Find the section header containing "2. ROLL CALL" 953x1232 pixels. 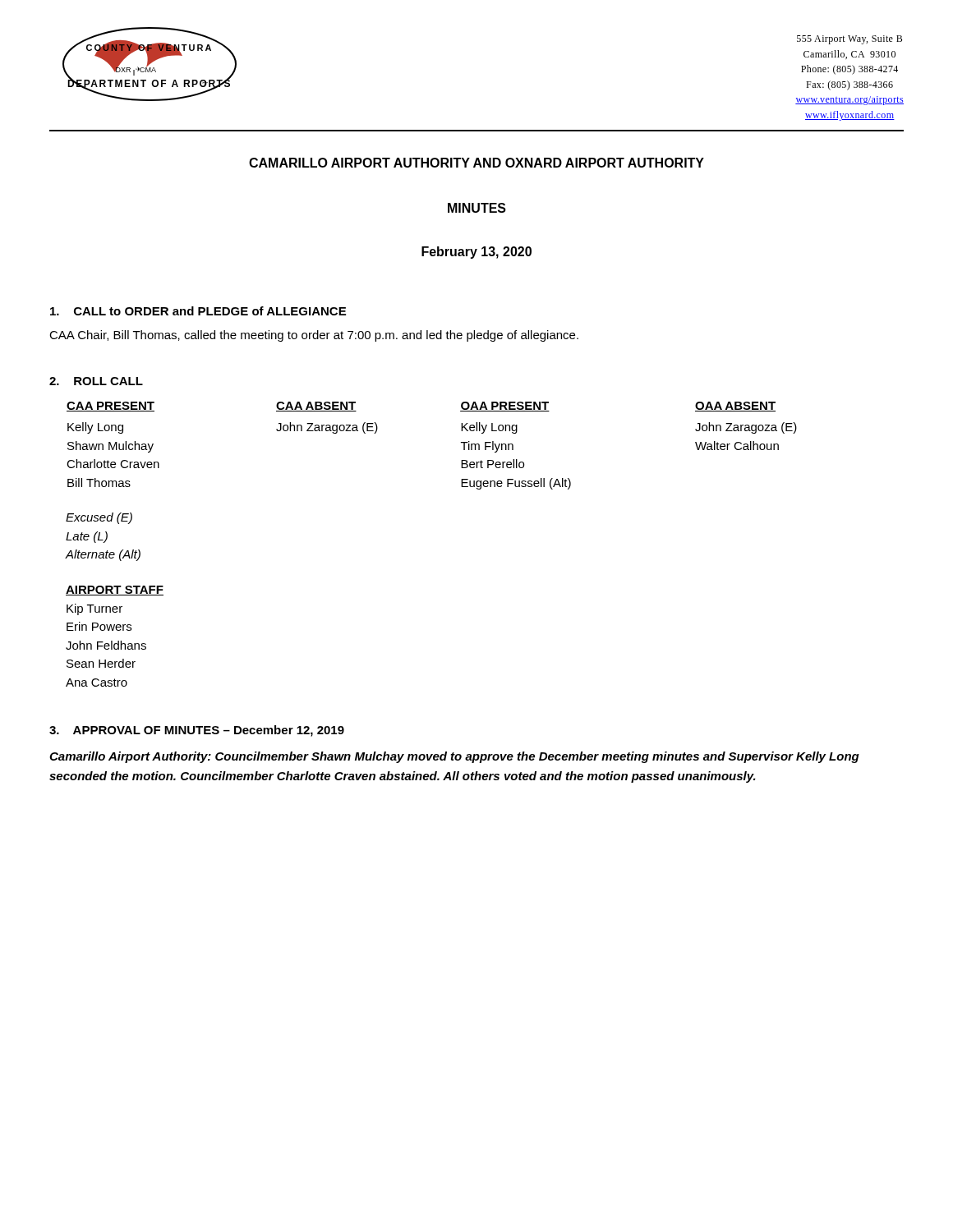(96, 381)
